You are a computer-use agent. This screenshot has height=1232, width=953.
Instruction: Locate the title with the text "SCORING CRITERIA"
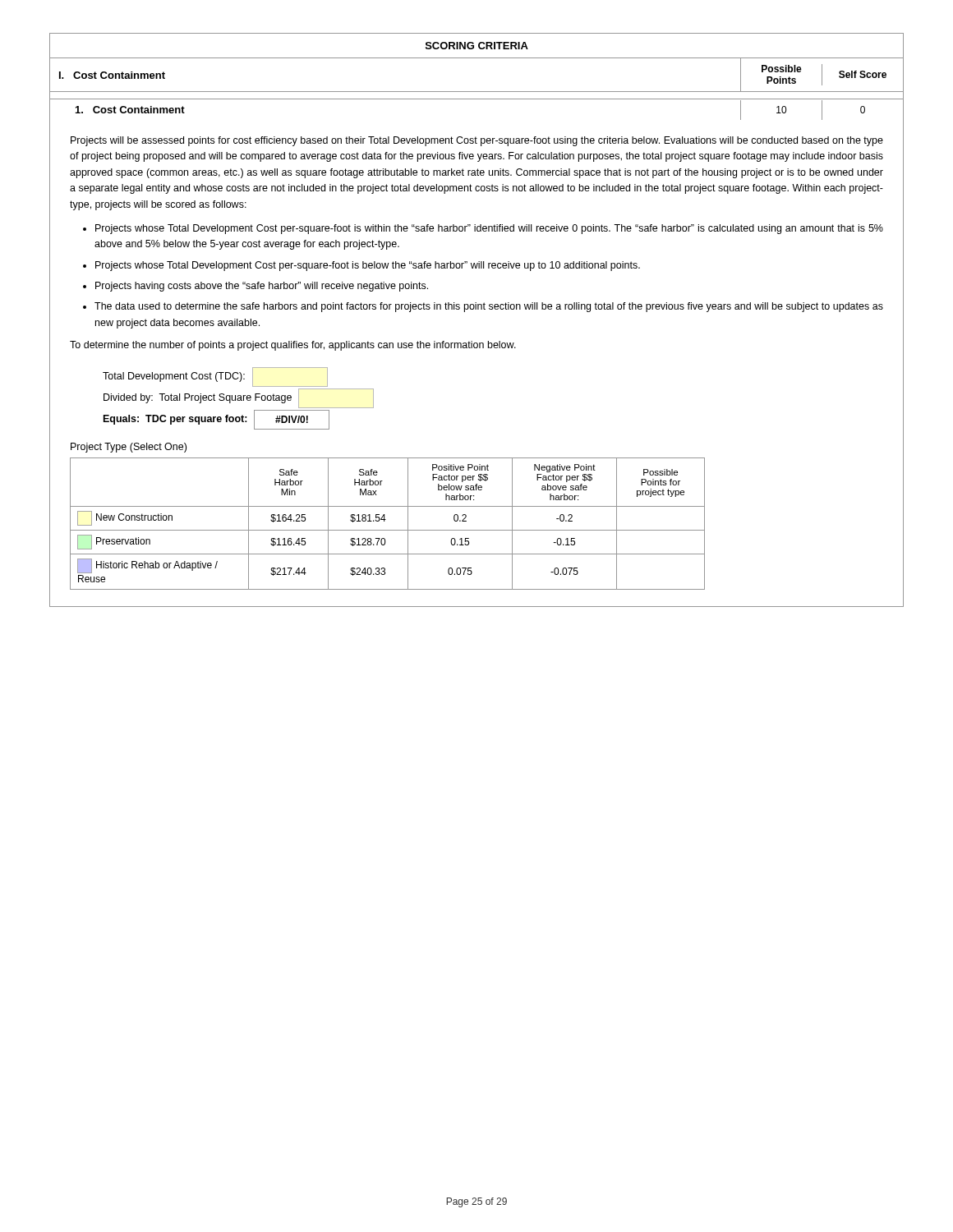(x=476, y=46)
